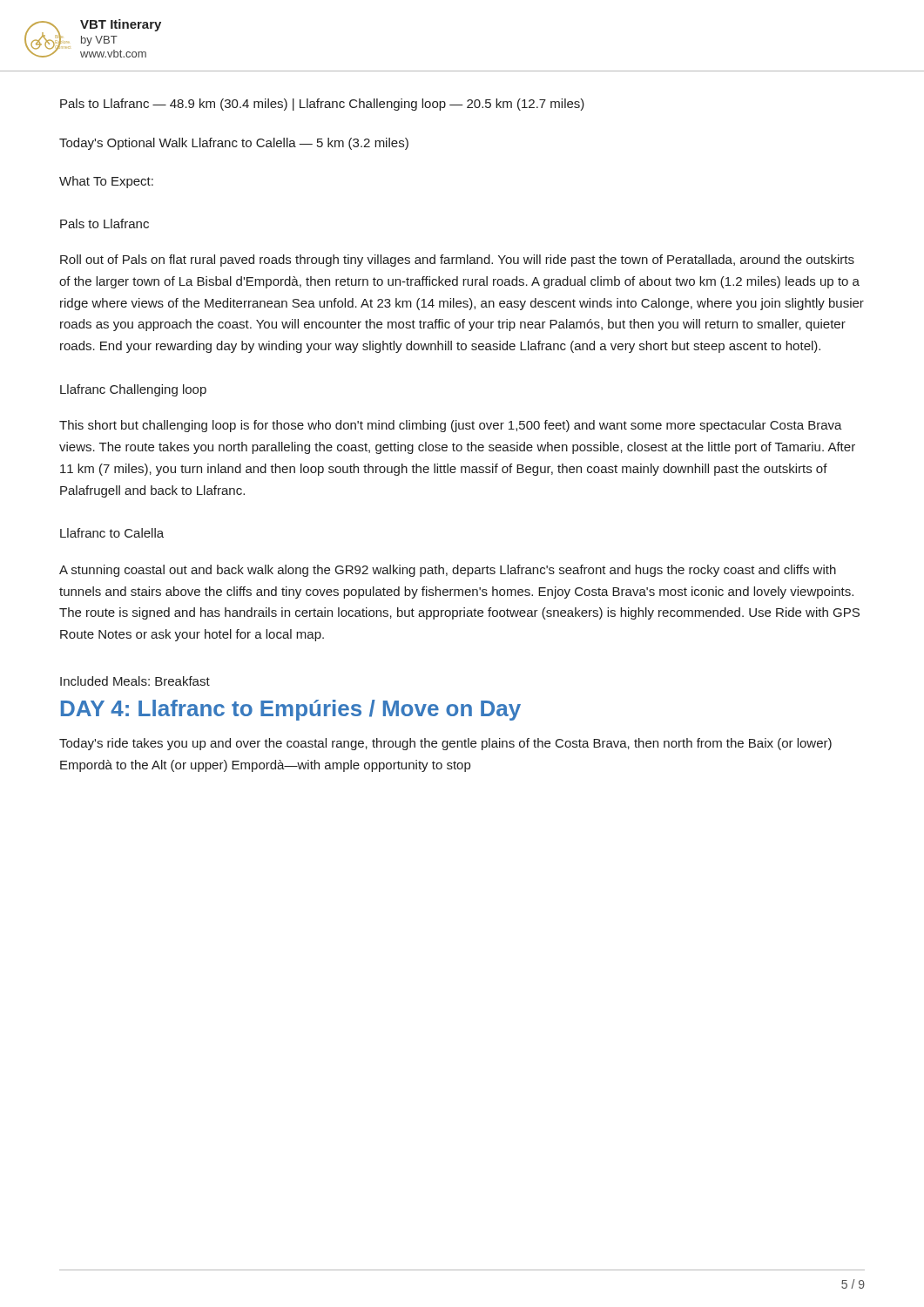Viewport: 924px width, 1307px height.
Task: Locate the region starting "This short but challenging loop is"
Action: pos(457,457)
